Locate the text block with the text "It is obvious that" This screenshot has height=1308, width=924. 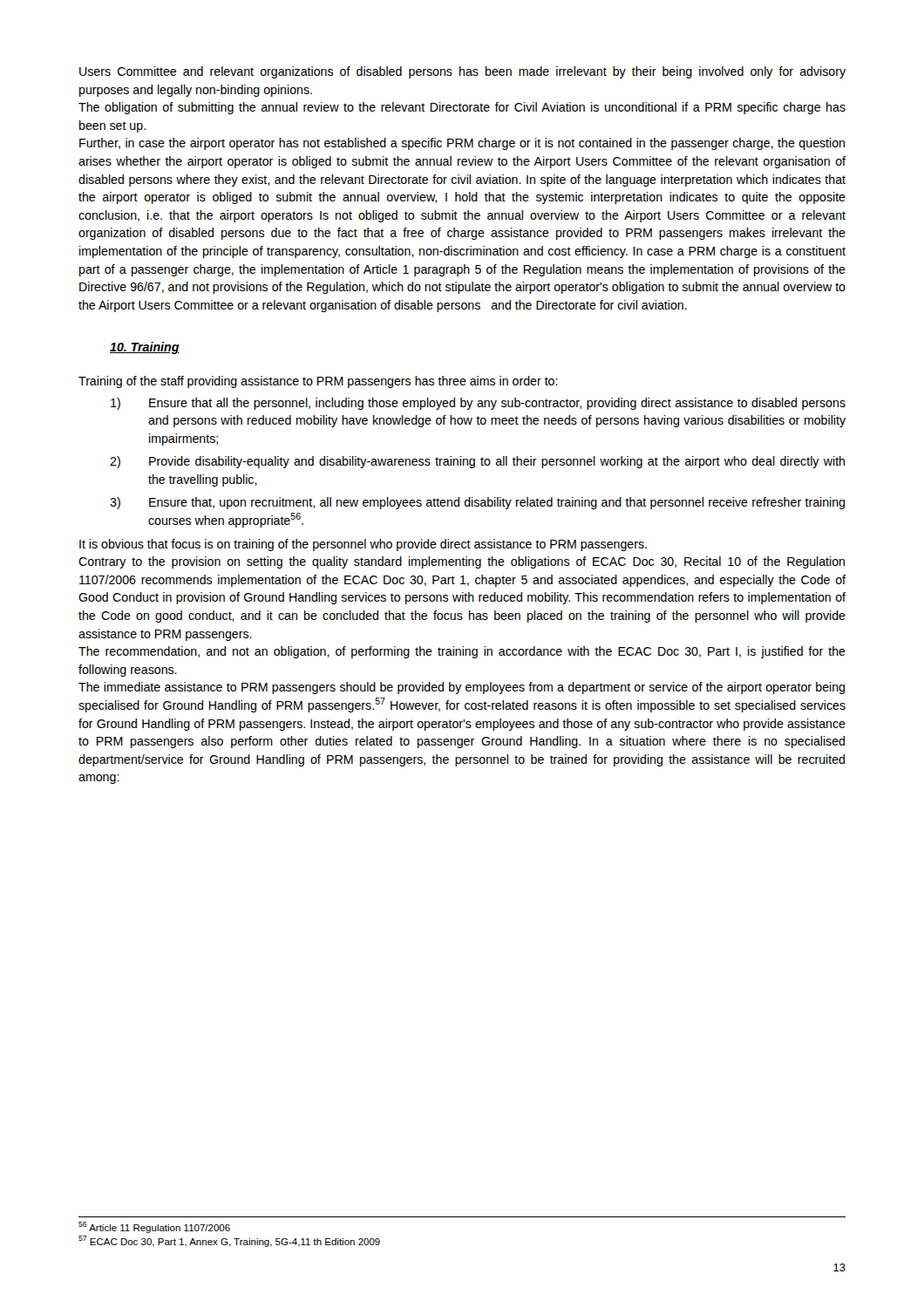[462, 661]
